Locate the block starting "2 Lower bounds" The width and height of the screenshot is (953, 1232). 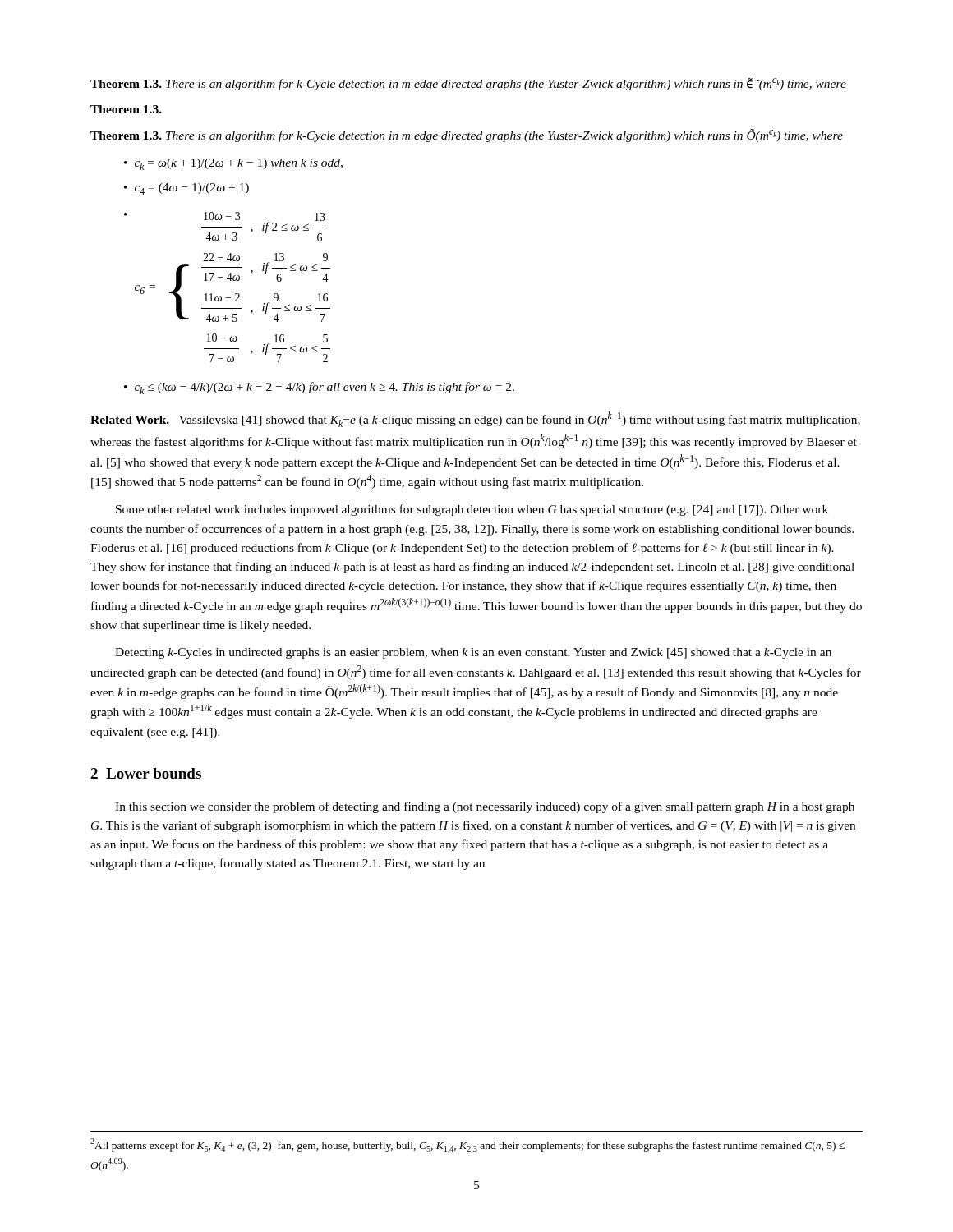(146, 773)
